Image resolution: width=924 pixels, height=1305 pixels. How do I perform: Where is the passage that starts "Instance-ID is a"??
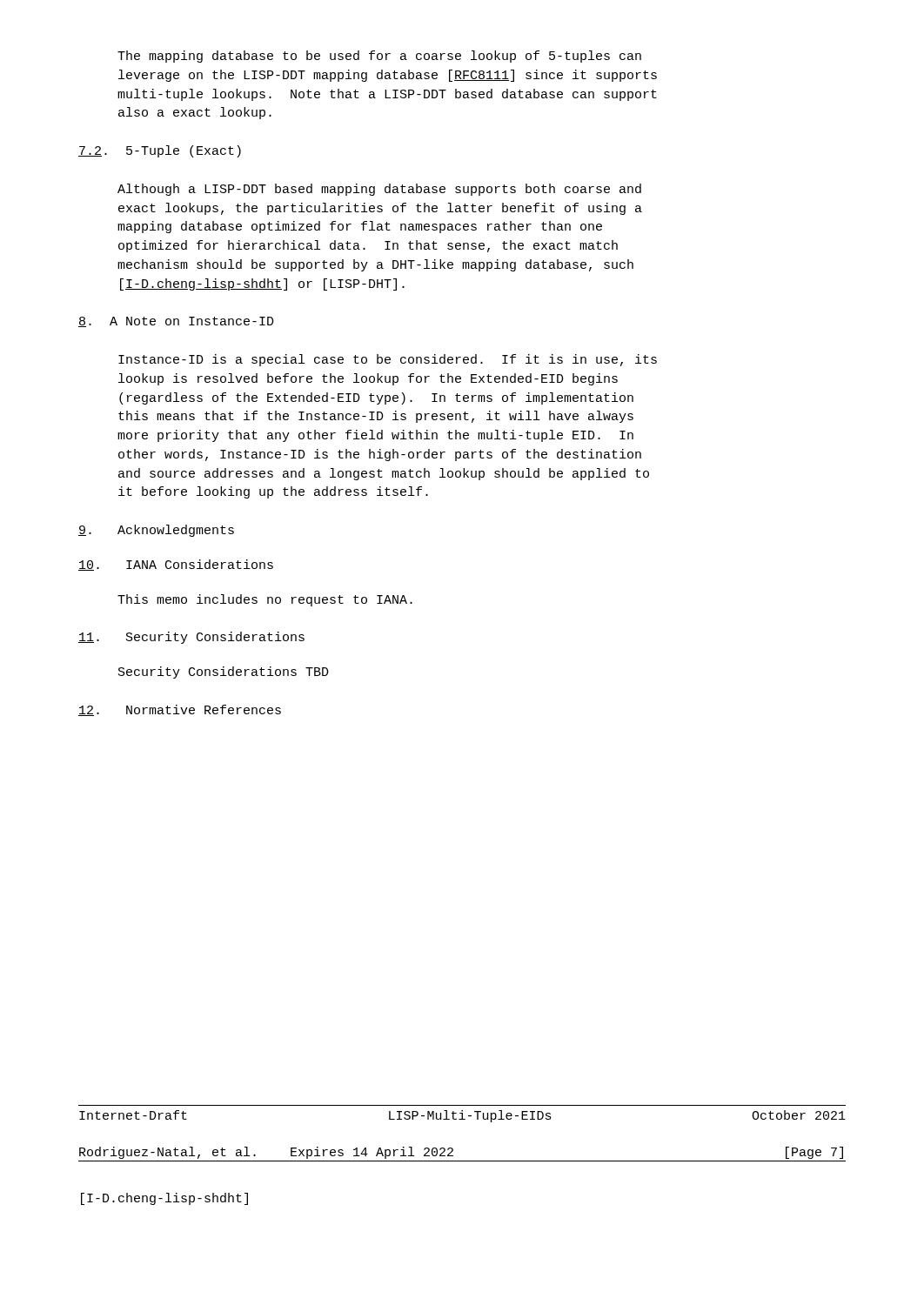coord(388,427)
